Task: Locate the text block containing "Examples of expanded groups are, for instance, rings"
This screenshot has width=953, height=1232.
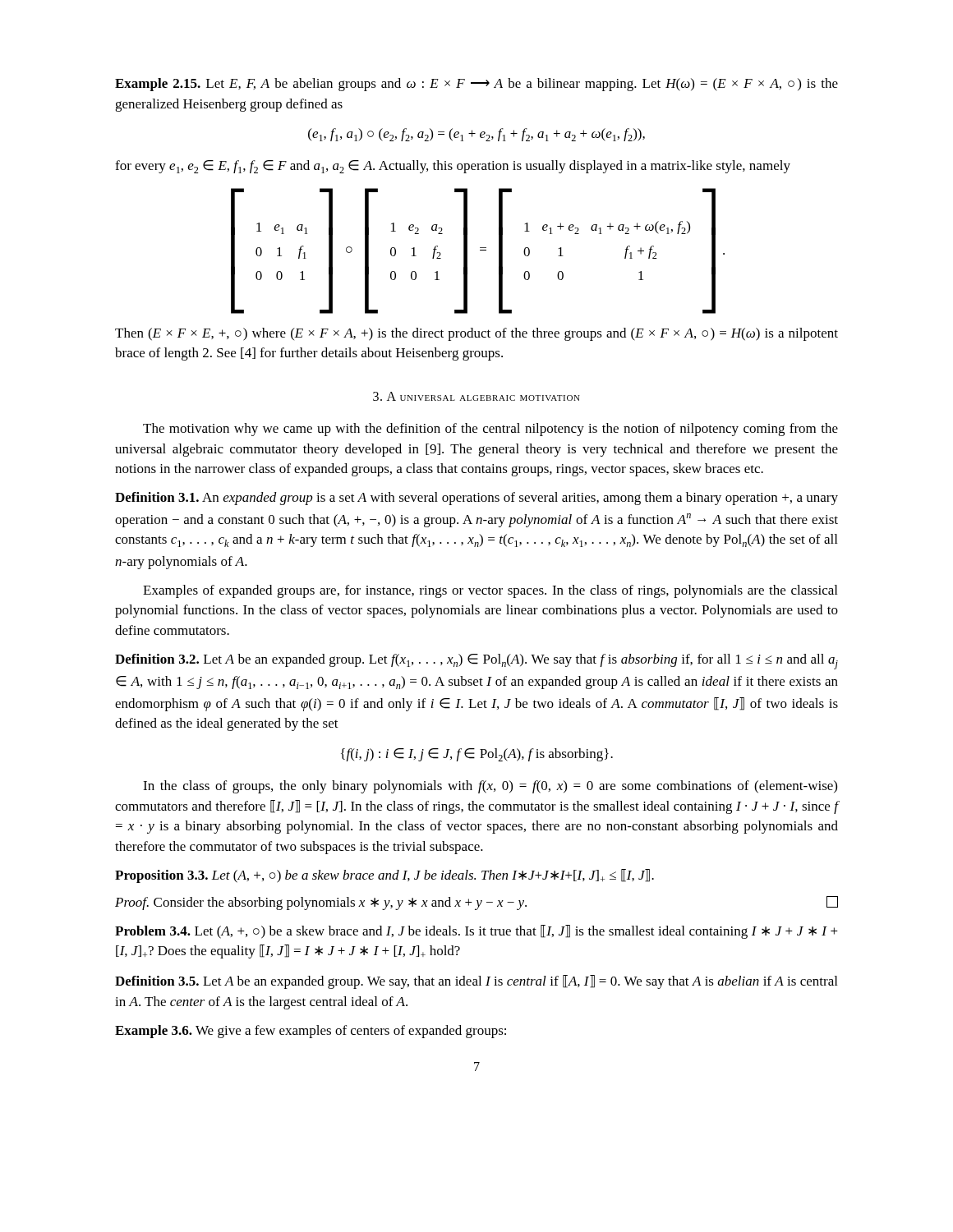Action: click(476, 611)
